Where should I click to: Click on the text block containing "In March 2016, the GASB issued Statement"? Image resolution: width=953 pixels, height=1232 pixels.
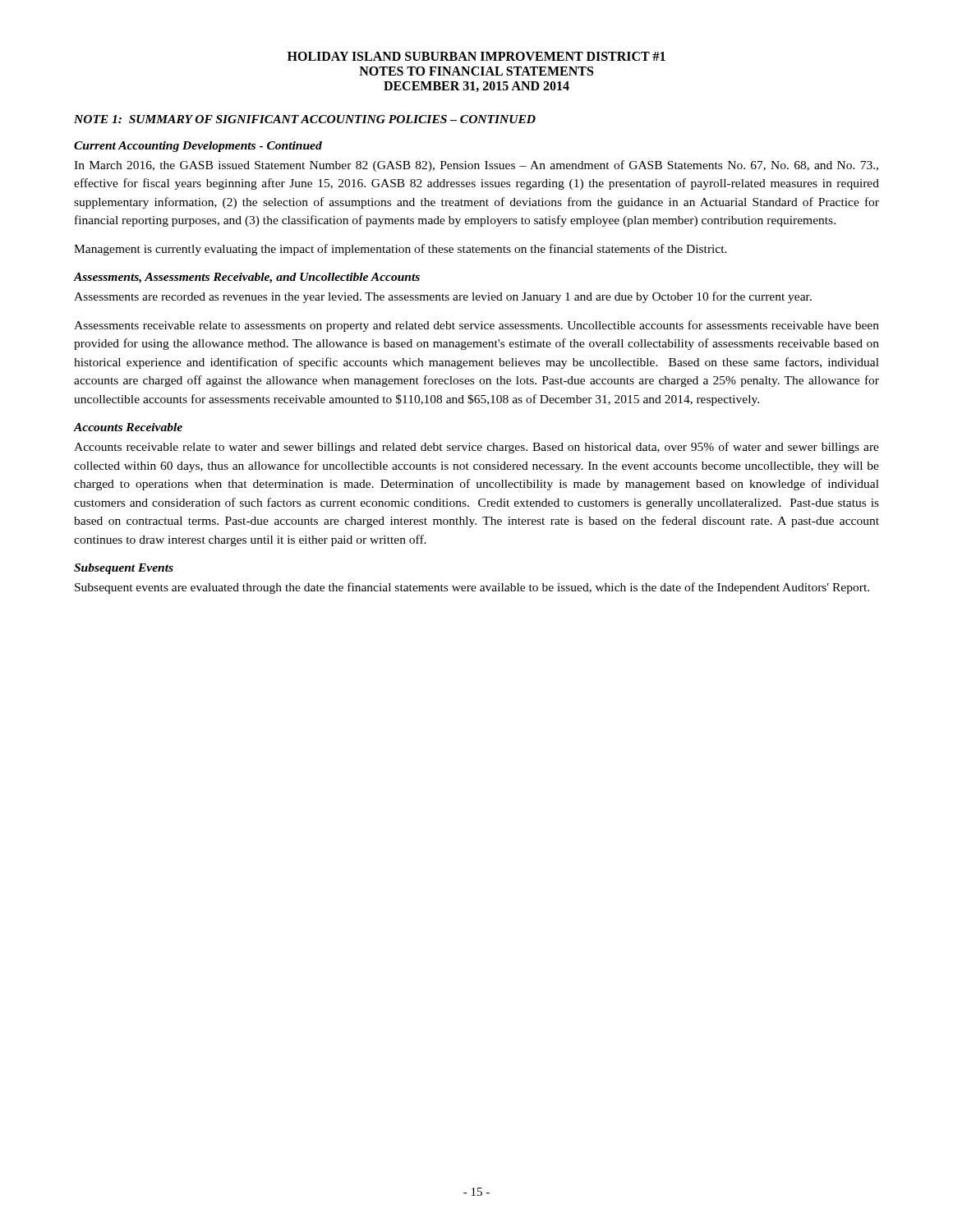point(476,192)
